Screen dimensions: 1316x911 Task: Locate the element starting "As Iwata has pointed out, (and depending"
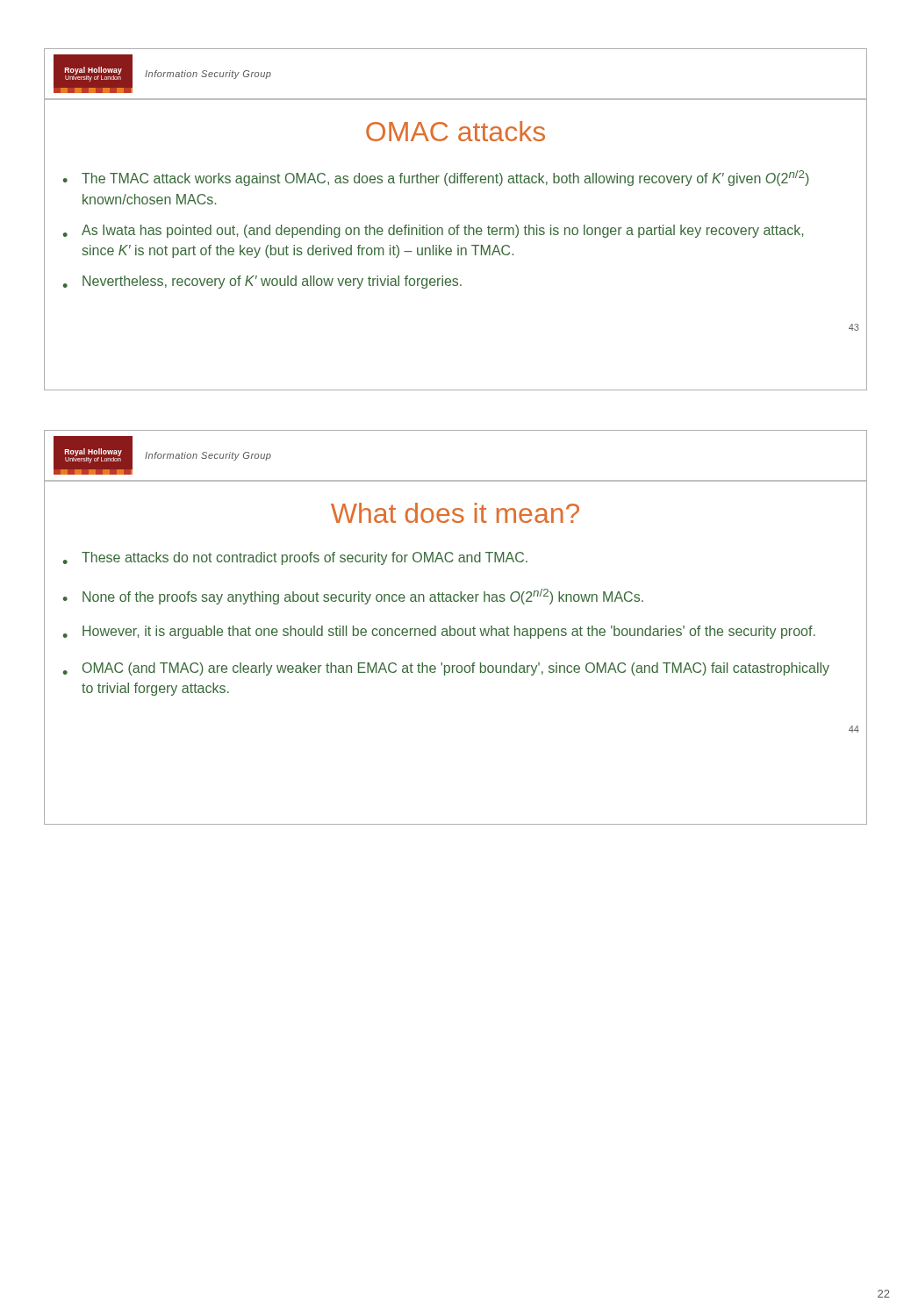click(451, 240)
